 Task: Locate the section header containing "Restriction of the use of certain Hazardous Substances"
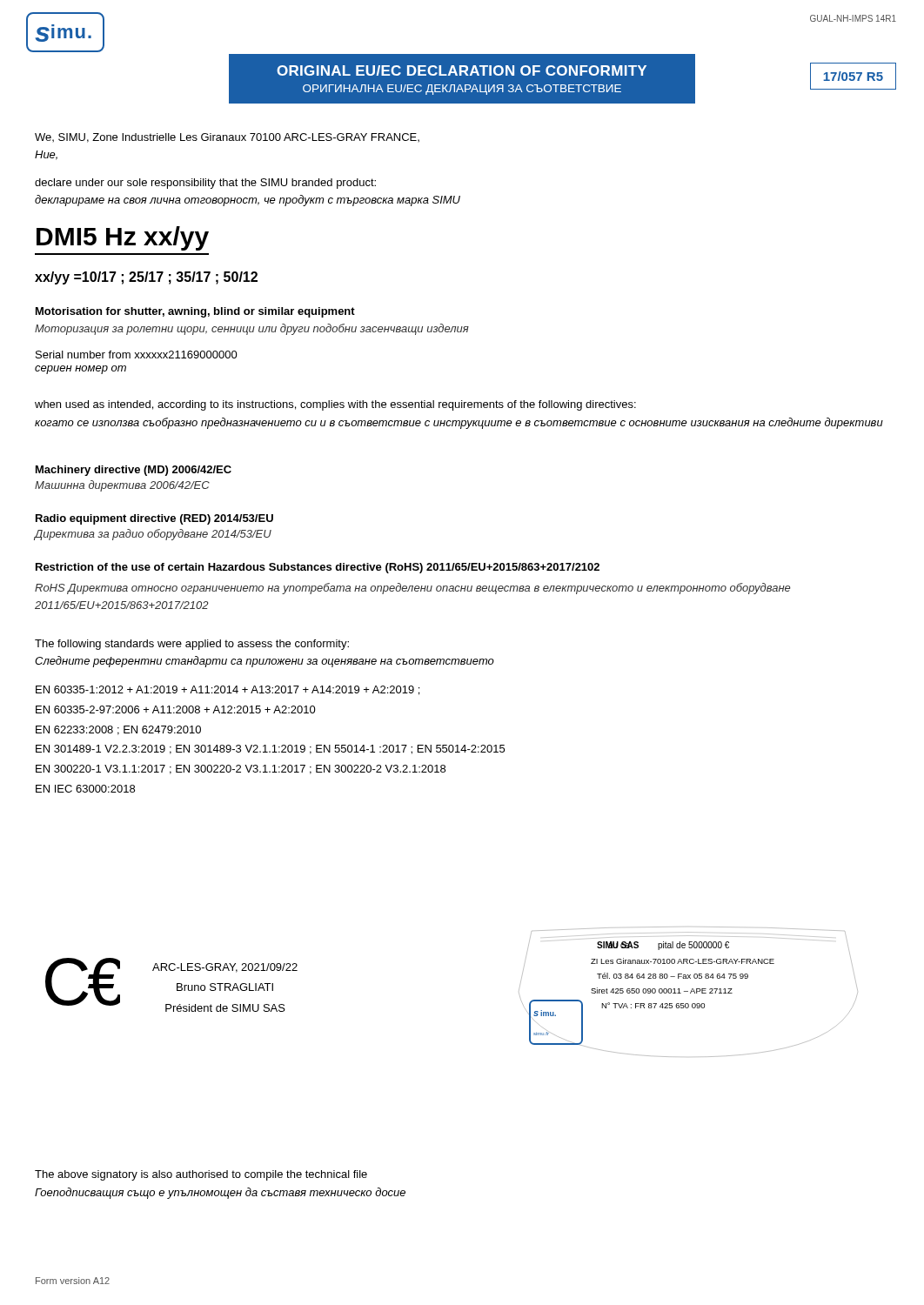pyautogui.click(x=317, y=567)
